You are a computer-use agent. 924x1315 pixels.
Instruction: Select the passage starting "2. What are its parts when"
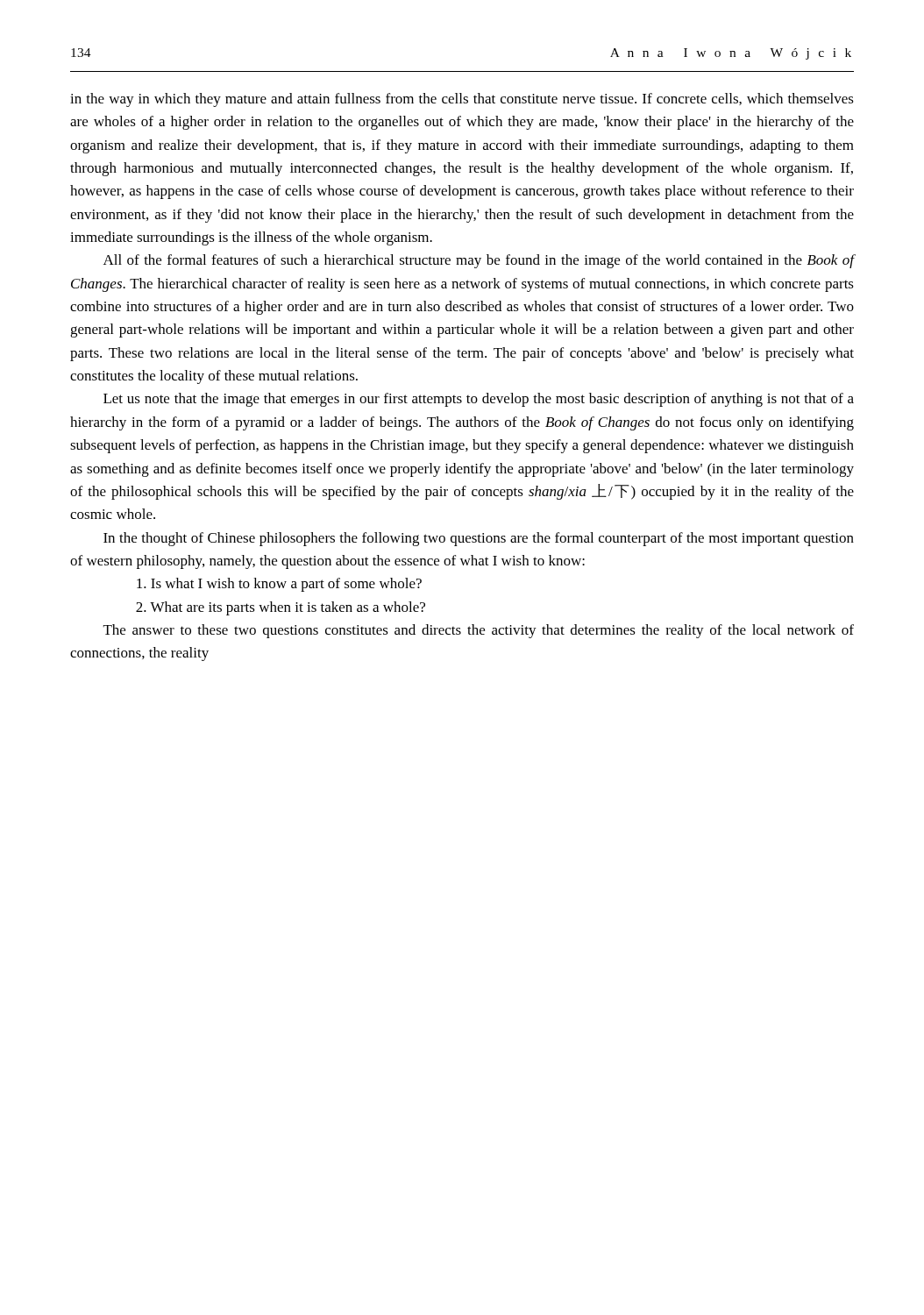[281, 608]
